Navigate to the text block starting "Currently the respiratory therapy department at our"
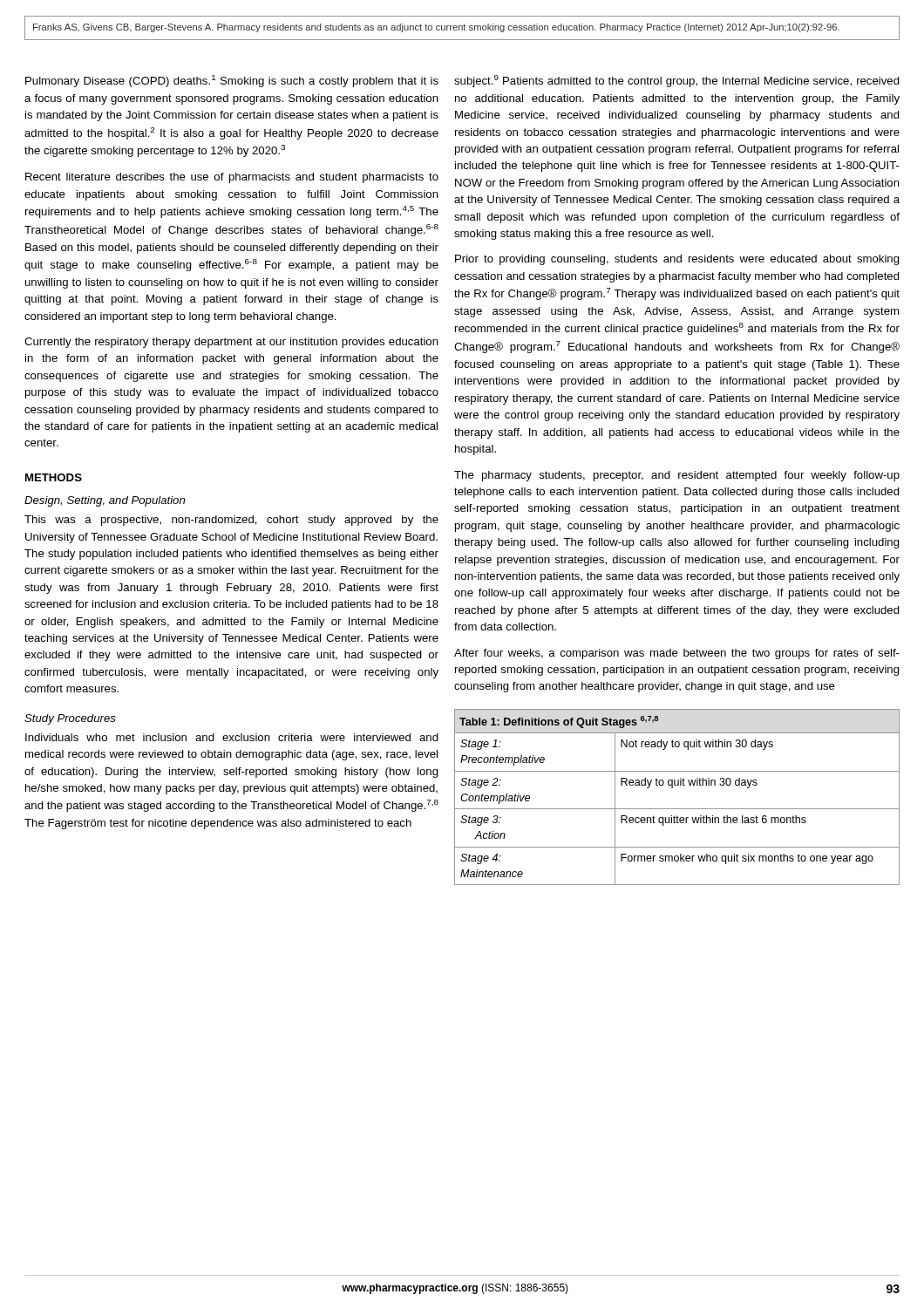 231,392
